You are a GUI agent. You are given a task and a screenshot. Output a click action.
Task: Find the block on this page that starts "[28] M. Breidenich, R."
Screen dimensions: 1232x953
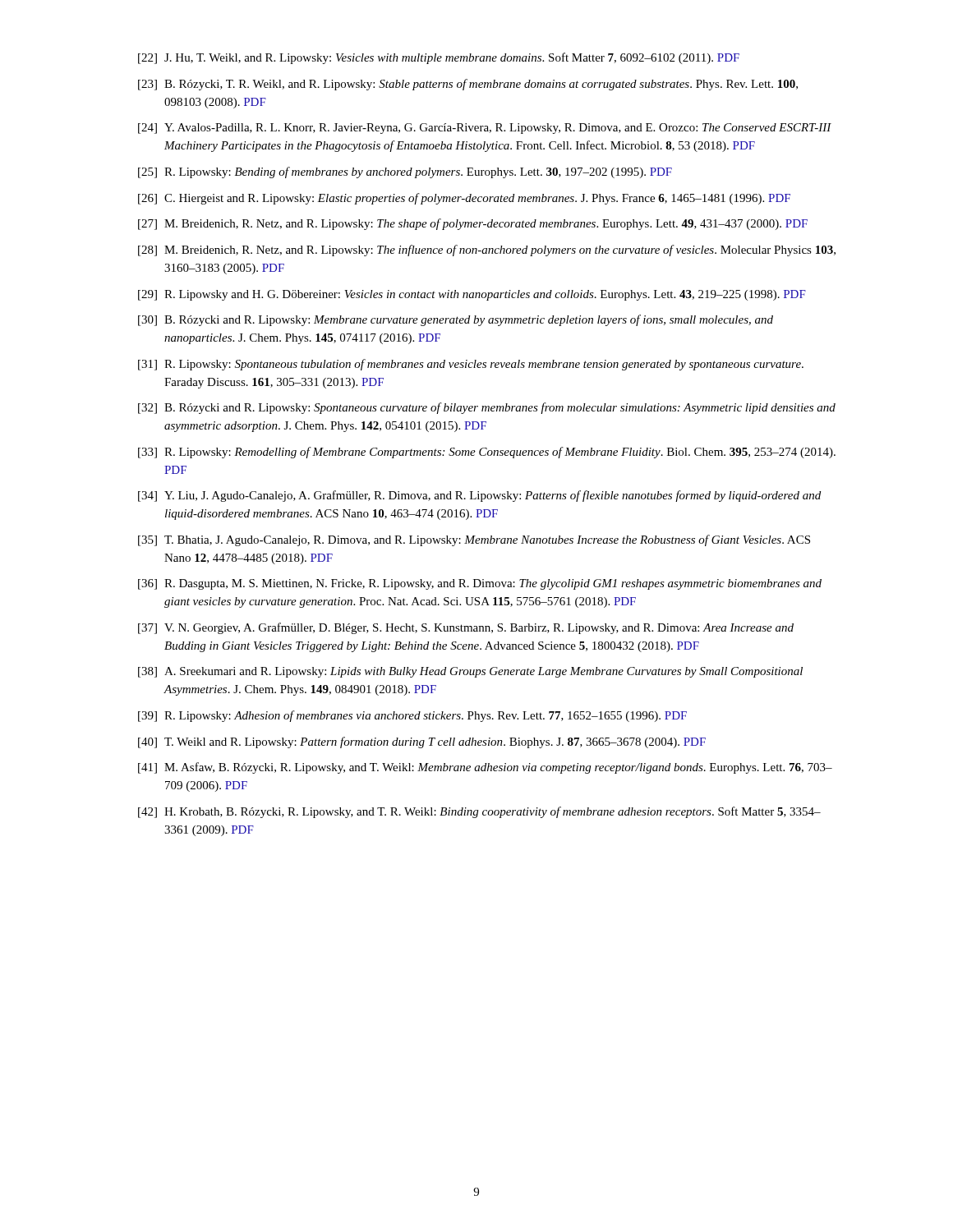[476, 259]
